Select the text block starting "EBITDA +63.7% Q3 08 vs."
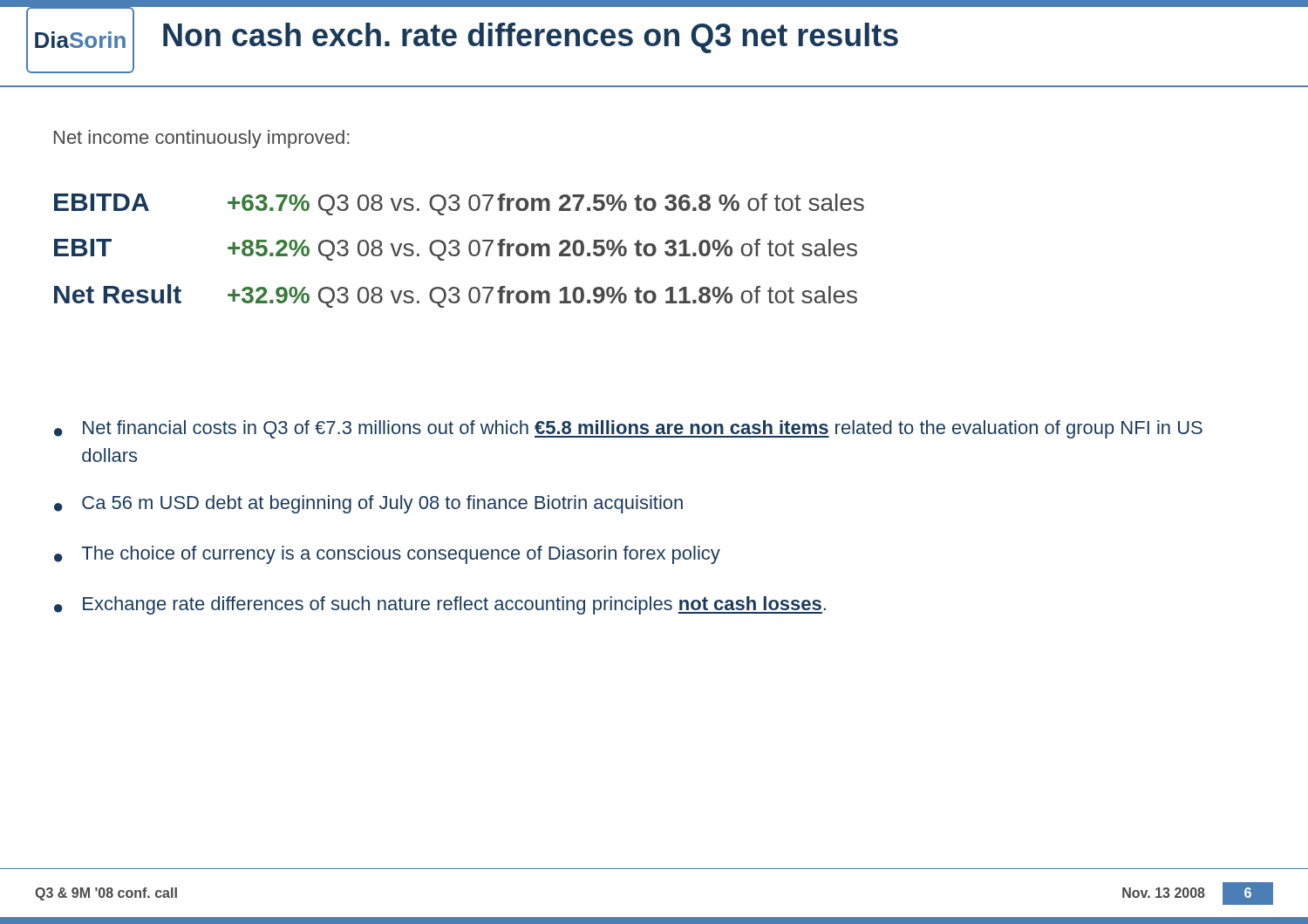This screenshot has height=924, width=1308. (459, 202)
